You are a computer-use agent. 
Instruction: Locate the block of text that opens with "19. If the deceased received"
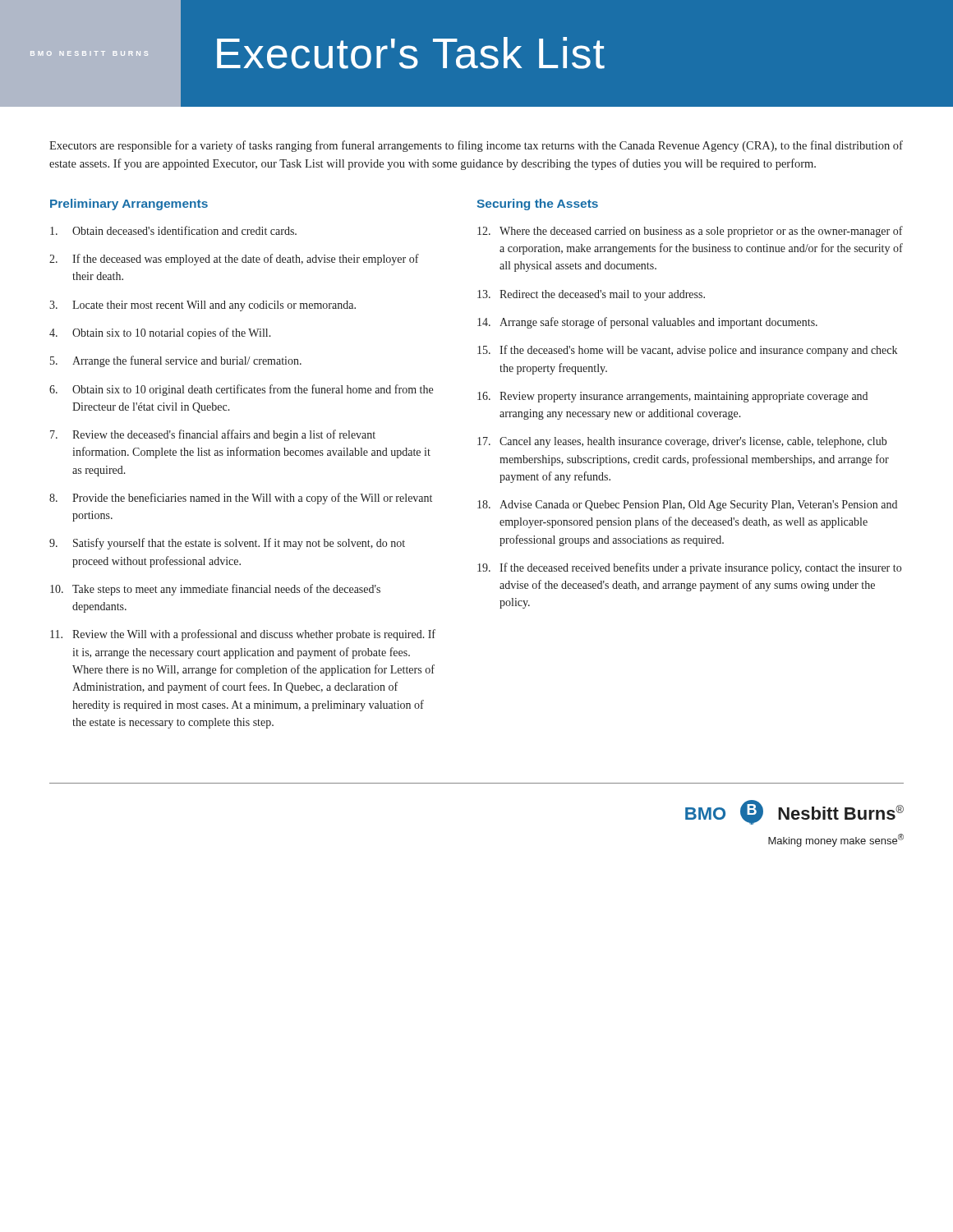coord(690,585)
